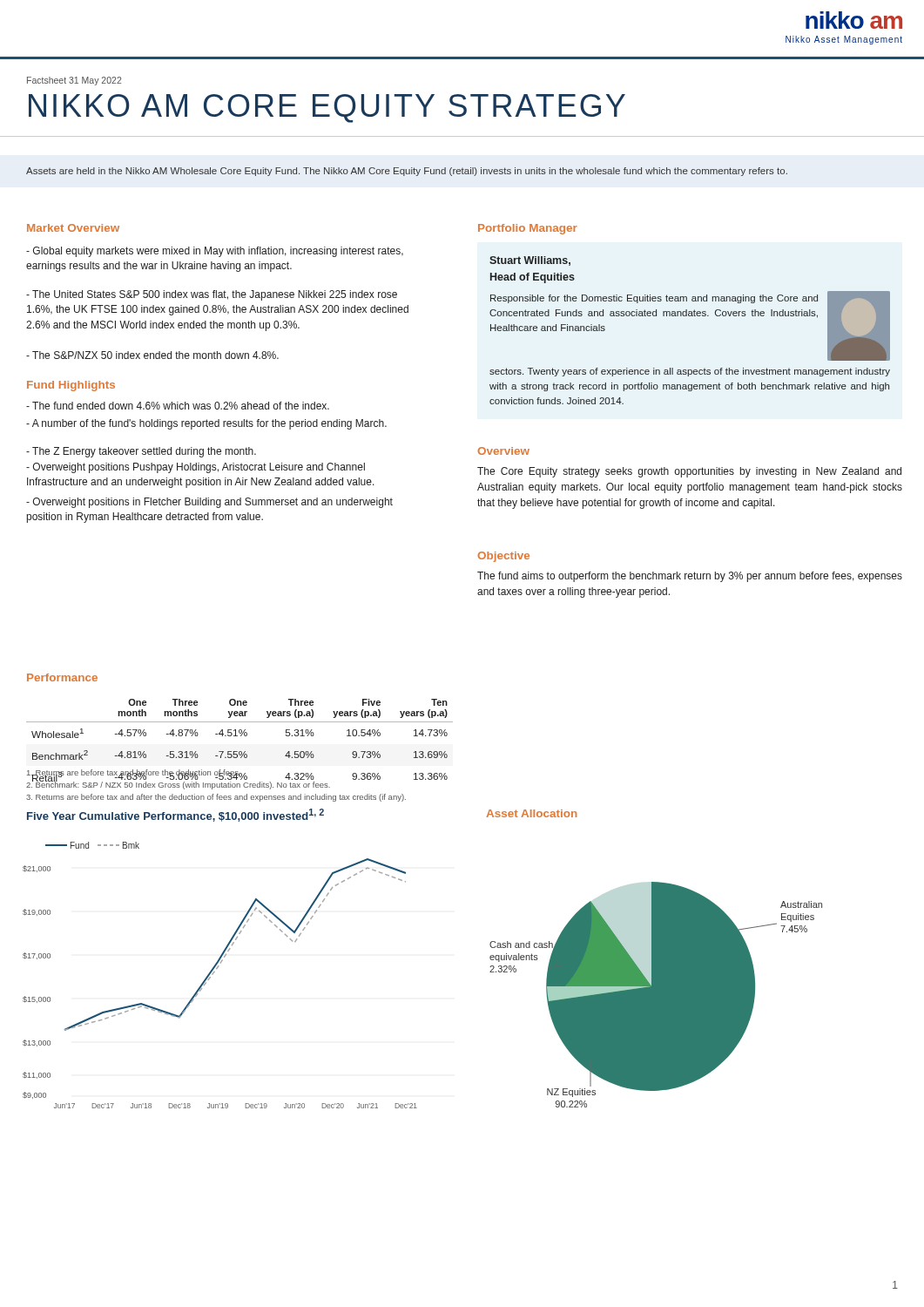924x1307 pixels.
Task: Click on the text block containing "The Core Equity"
Action: (x=690, y=487)
